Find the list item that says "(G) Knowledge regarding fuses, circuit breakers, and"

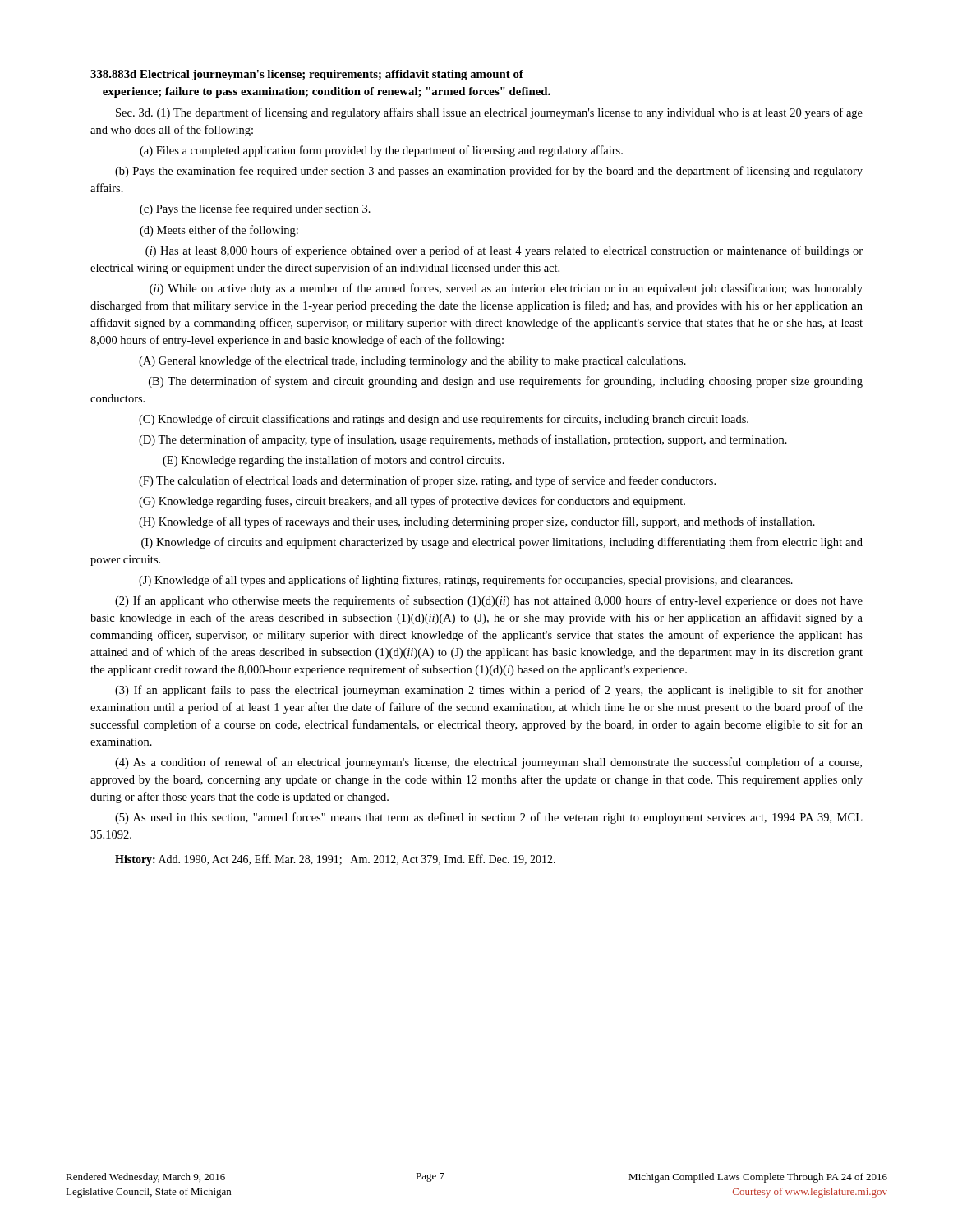[400, 501]
